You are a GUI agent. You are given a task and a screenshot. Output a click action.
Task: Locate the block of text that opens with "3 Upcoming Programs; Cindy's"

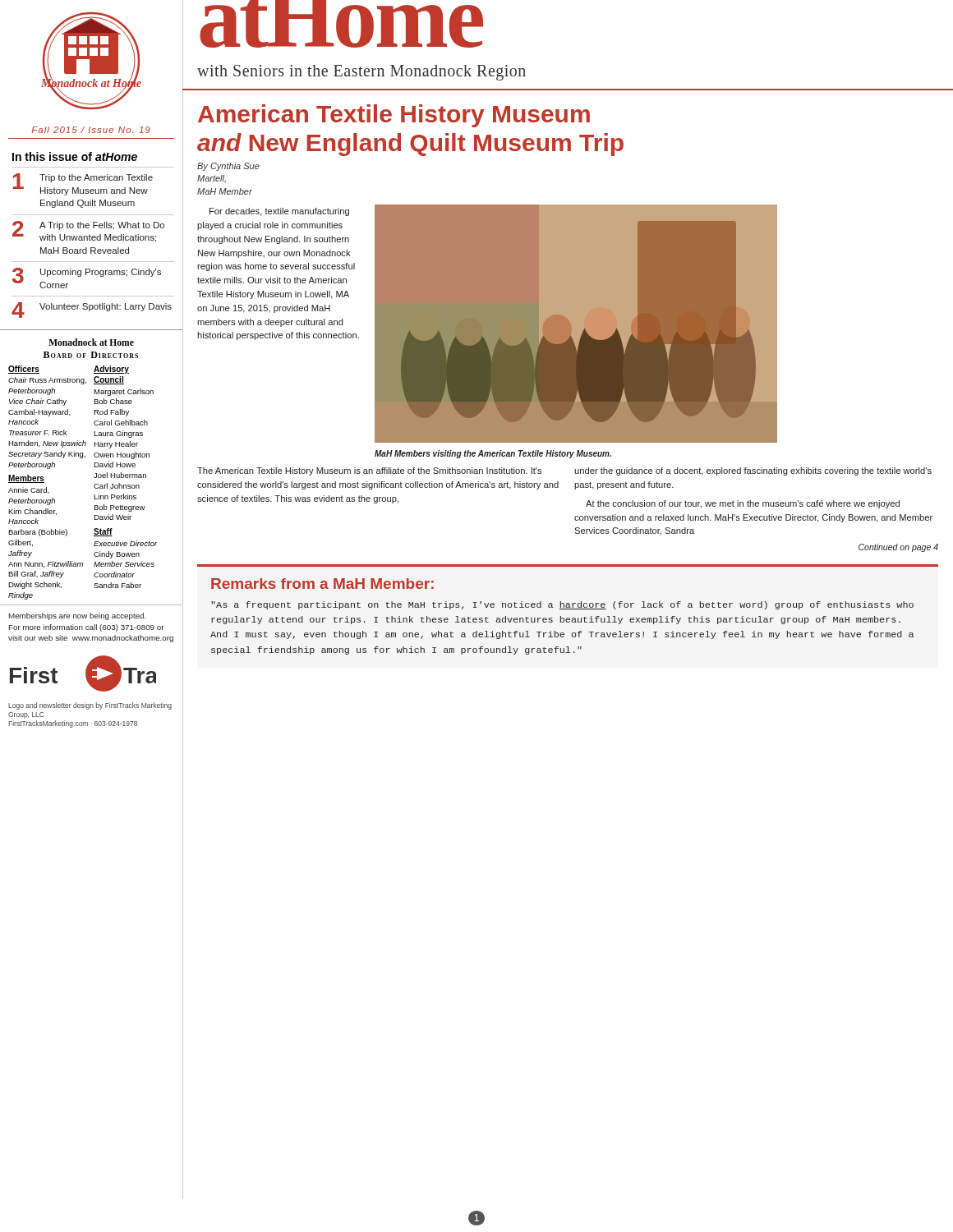pyautogui.click(x=93, y=277)
